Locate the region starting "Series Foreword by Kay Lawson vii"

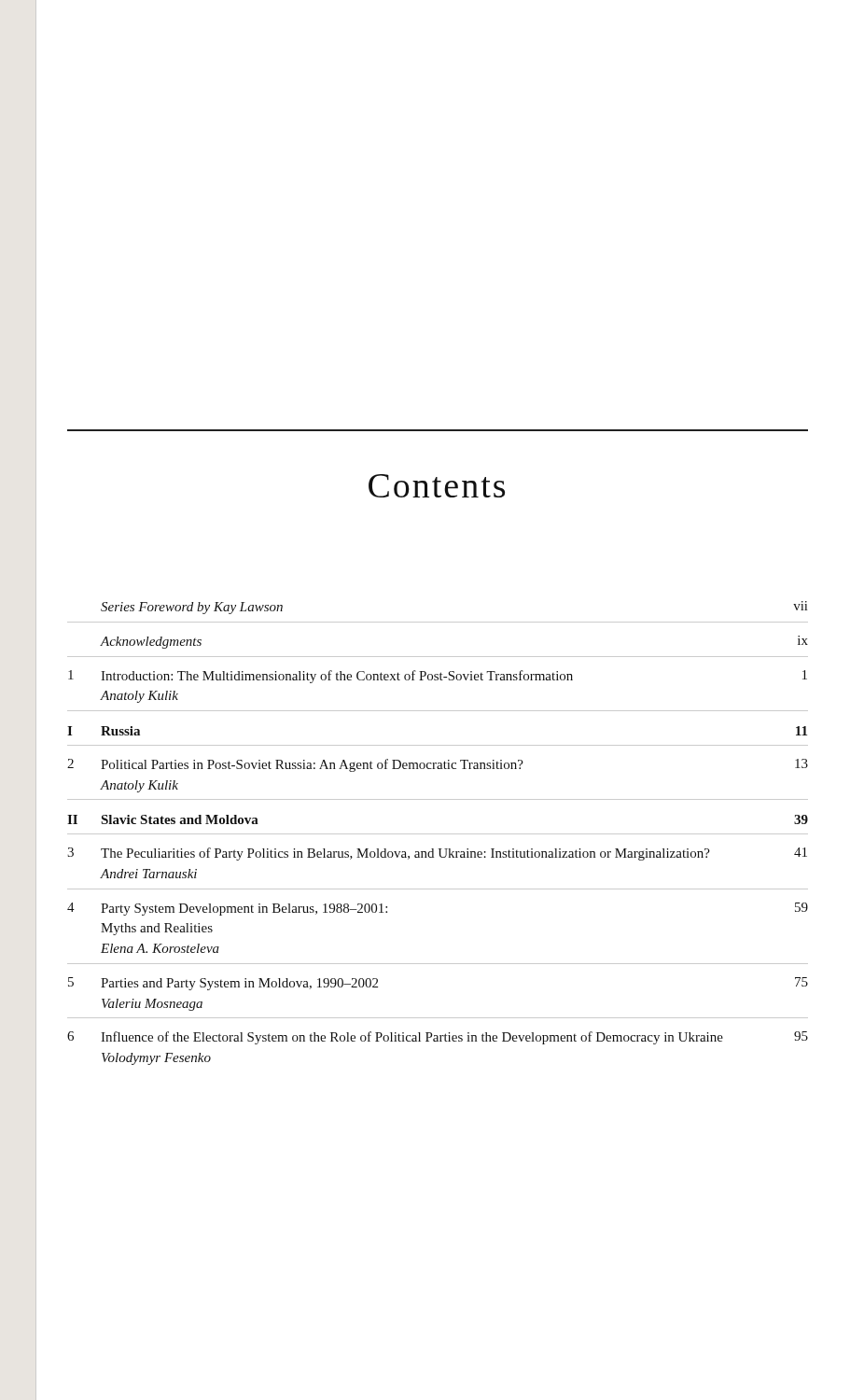pos(187,607)
